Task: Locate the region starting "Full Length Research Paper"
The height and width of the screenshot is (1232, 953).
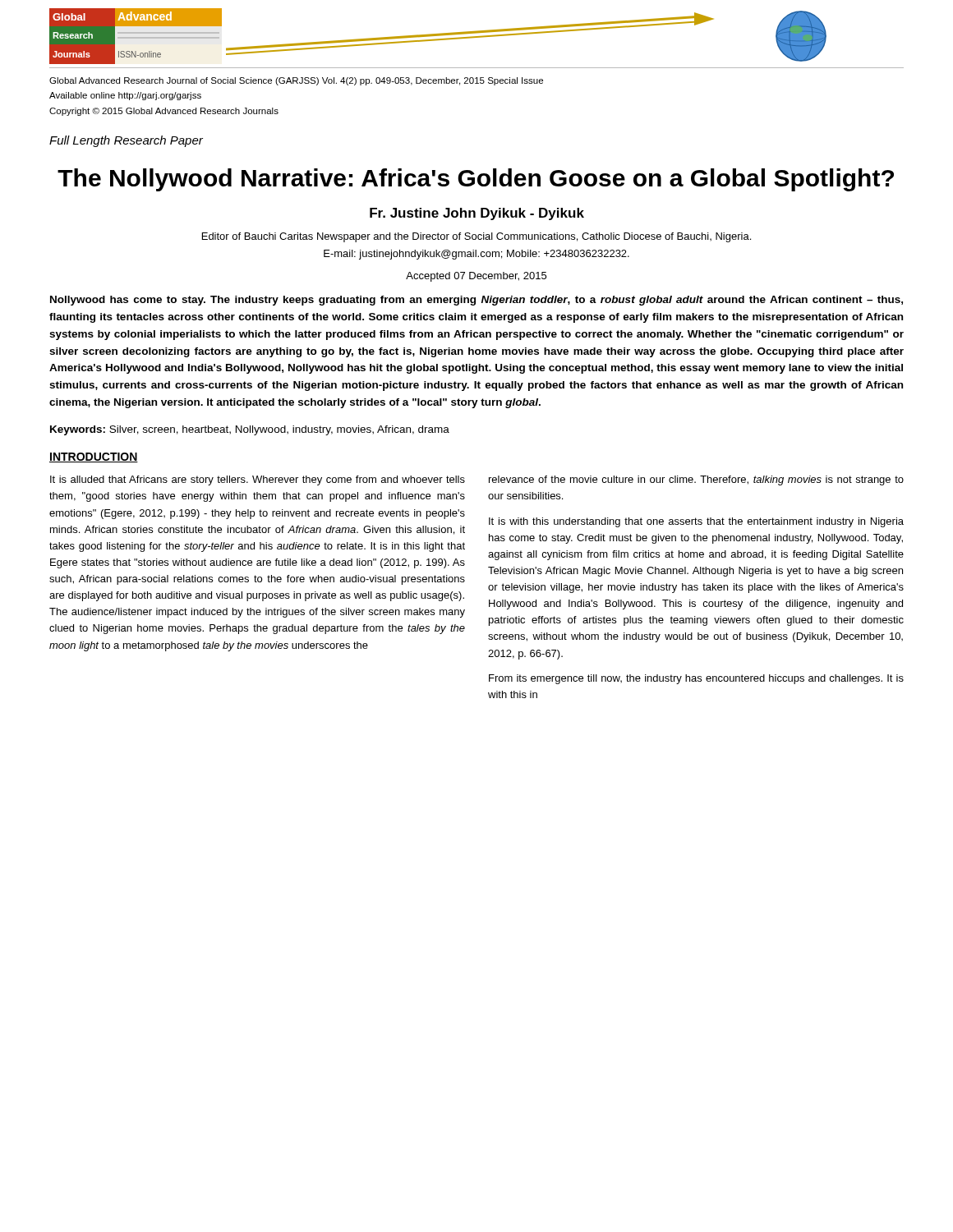Action: [126, 140]
